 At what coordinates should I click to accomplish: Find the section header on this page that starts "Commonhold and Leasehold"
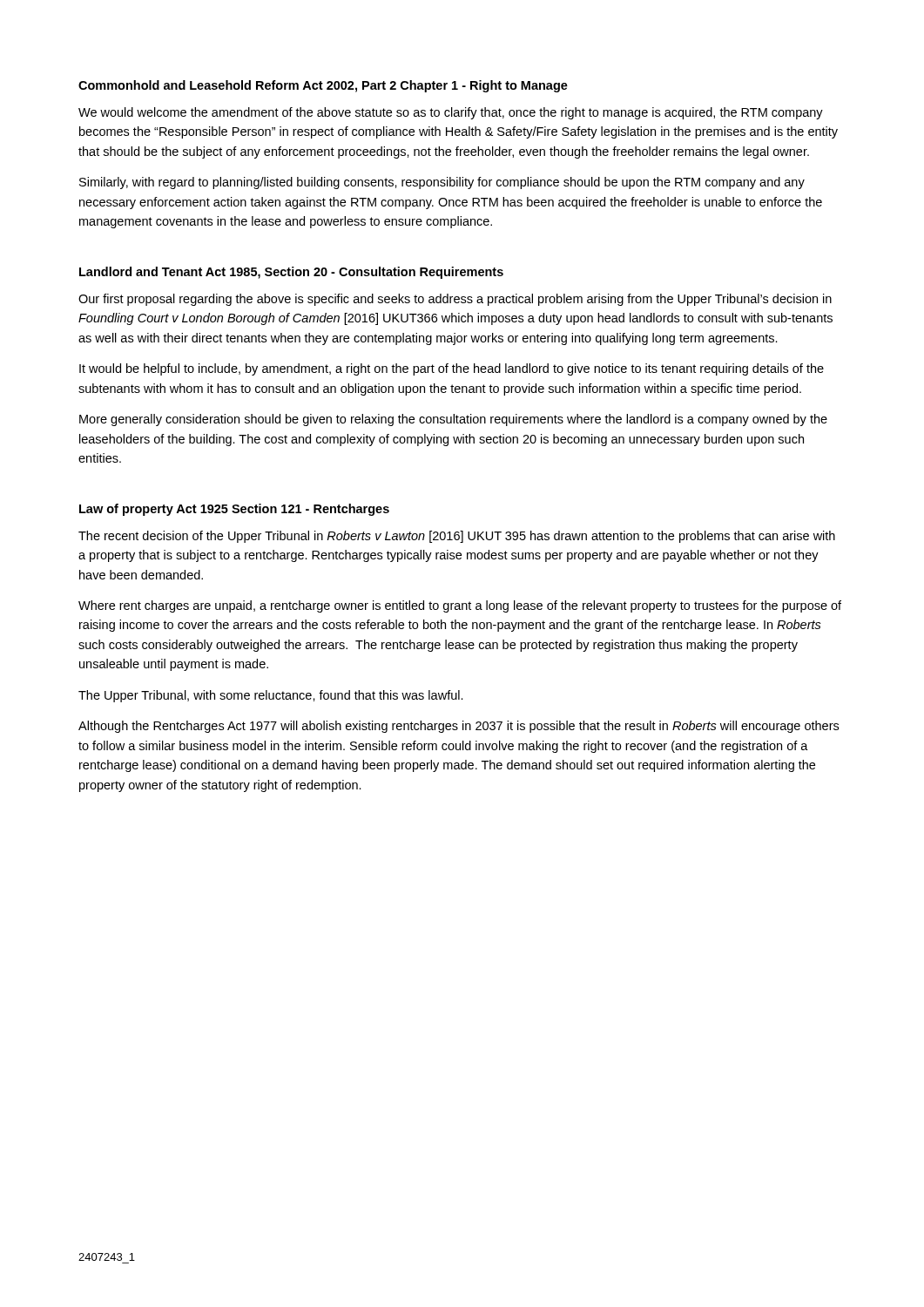coord(323,85)
